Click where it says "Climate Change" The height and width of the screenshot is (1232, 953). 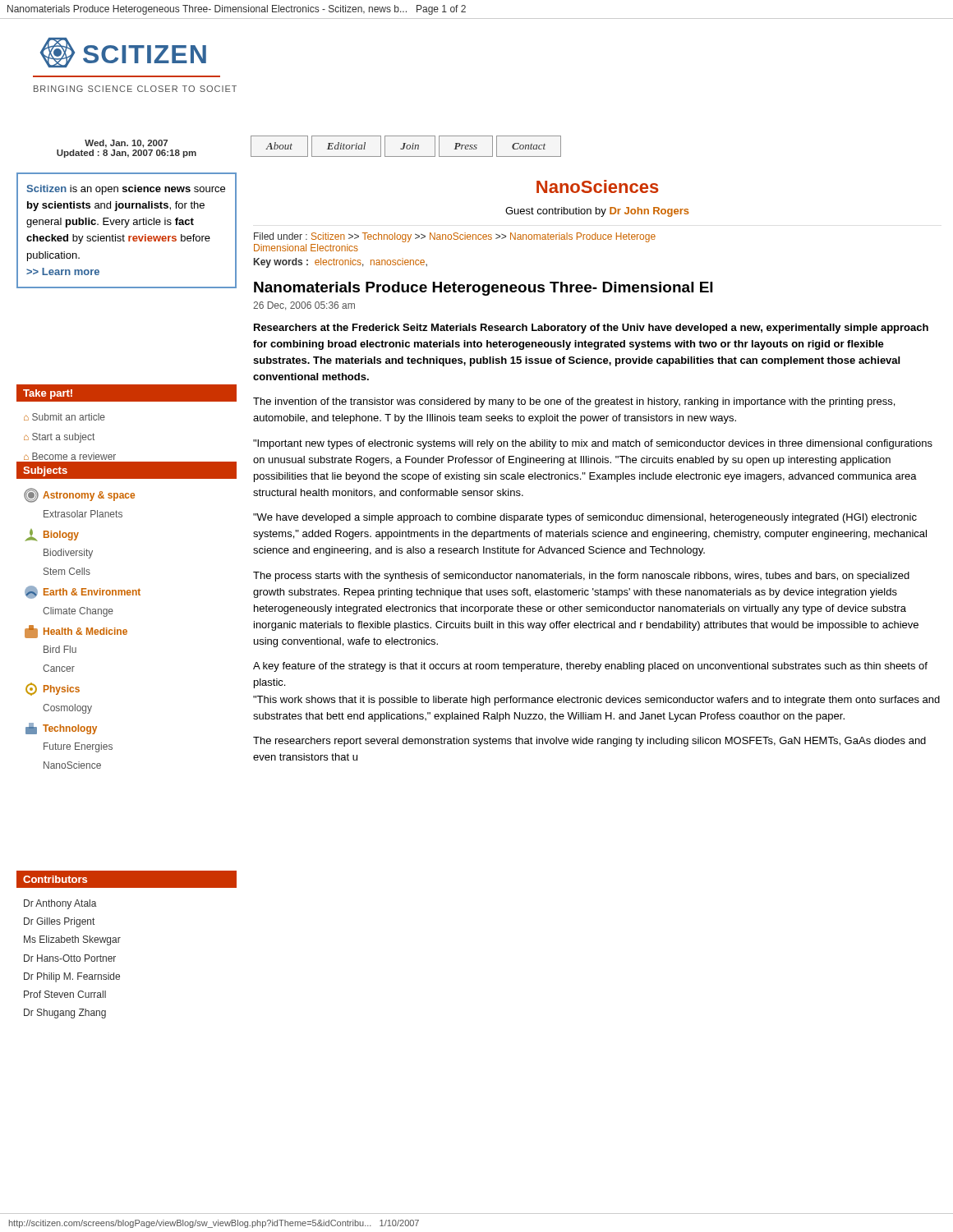78,611
